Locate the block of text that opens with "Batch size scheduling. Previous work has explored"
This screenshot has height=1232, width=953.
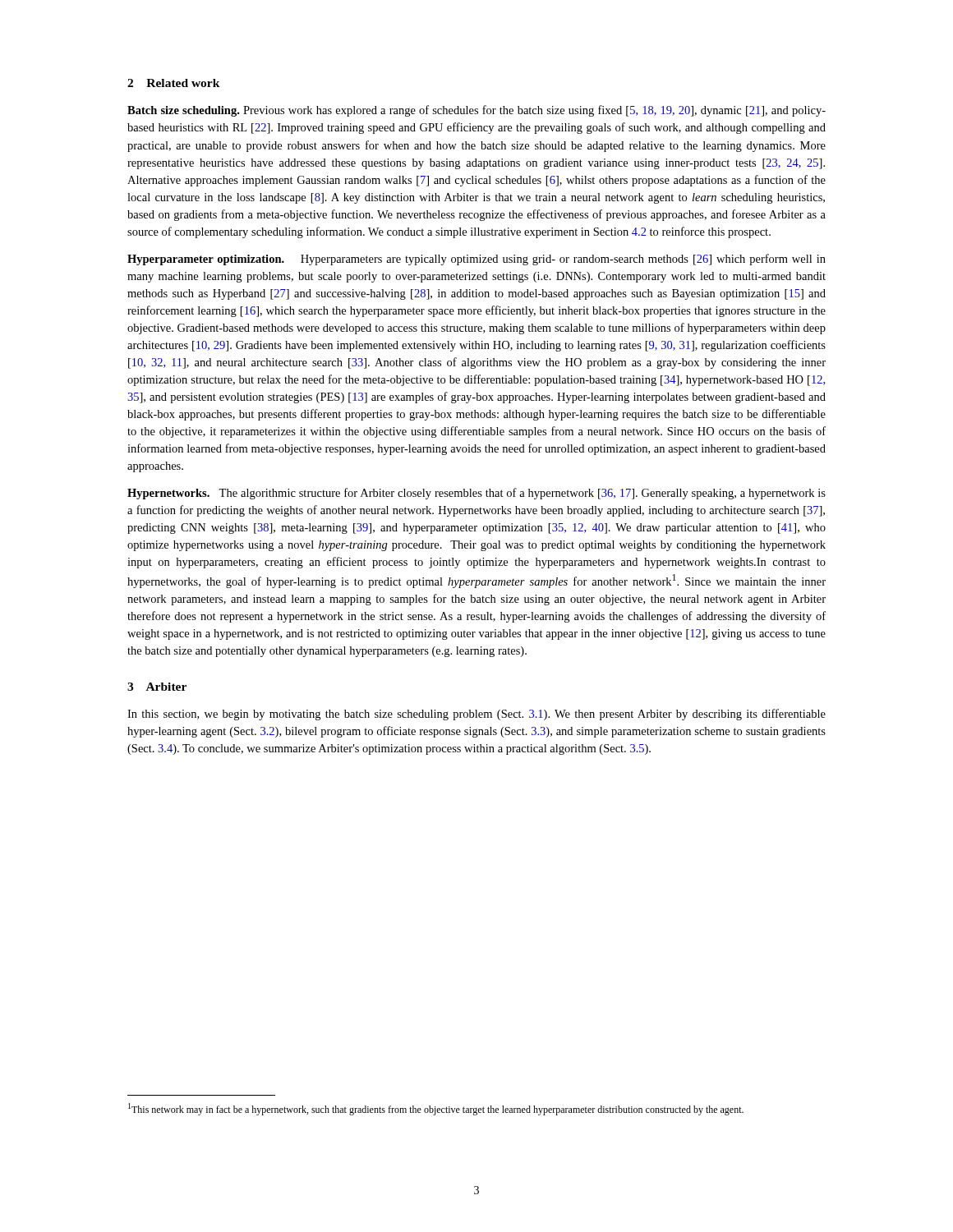point(476,171)
